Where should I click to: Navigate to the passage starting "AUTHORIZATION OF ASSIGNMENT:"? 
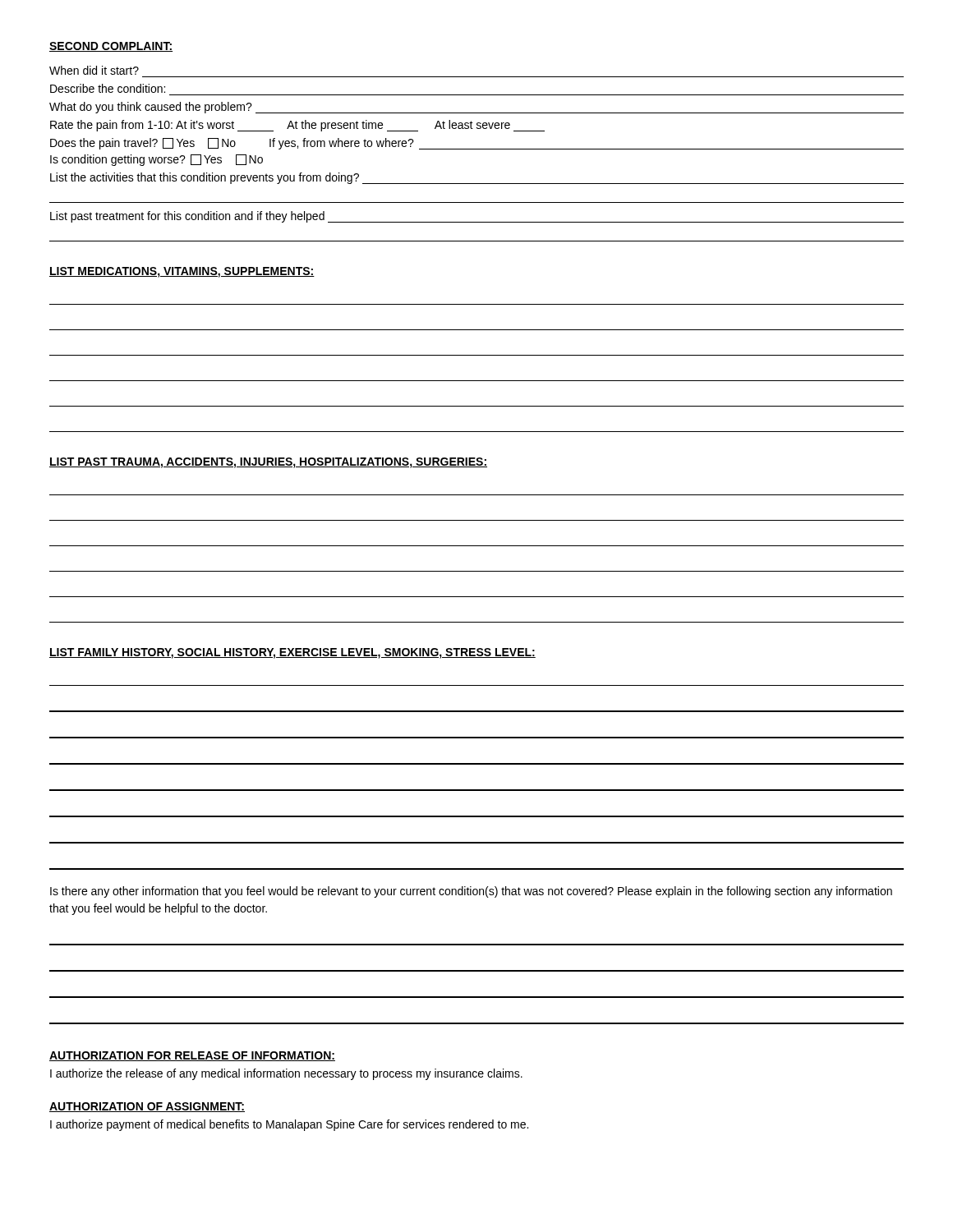[147, 1106]
